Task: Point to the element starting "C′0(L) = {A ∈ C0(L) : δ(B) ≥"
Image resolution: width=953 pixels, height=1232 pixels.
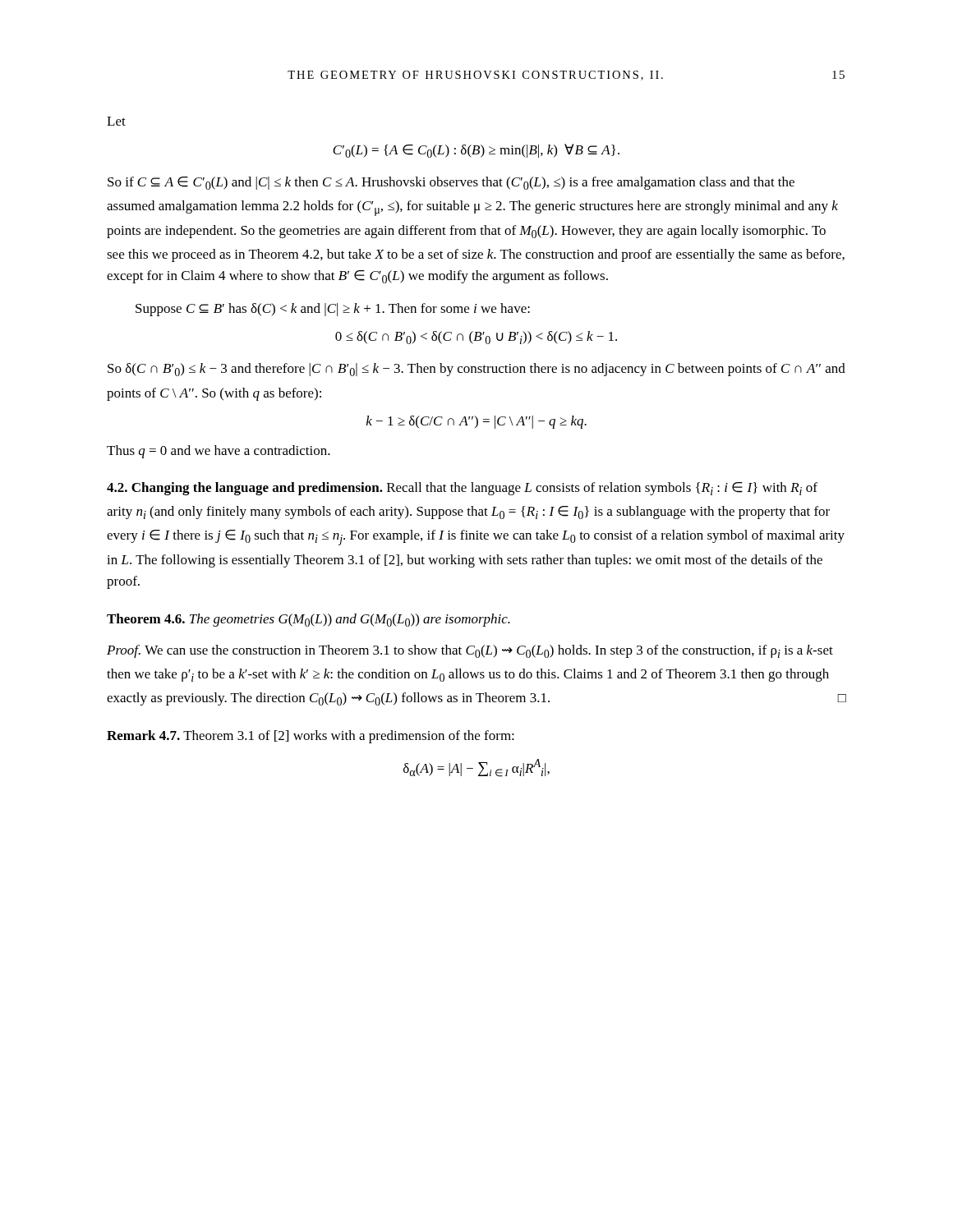Action: [476, 151]
